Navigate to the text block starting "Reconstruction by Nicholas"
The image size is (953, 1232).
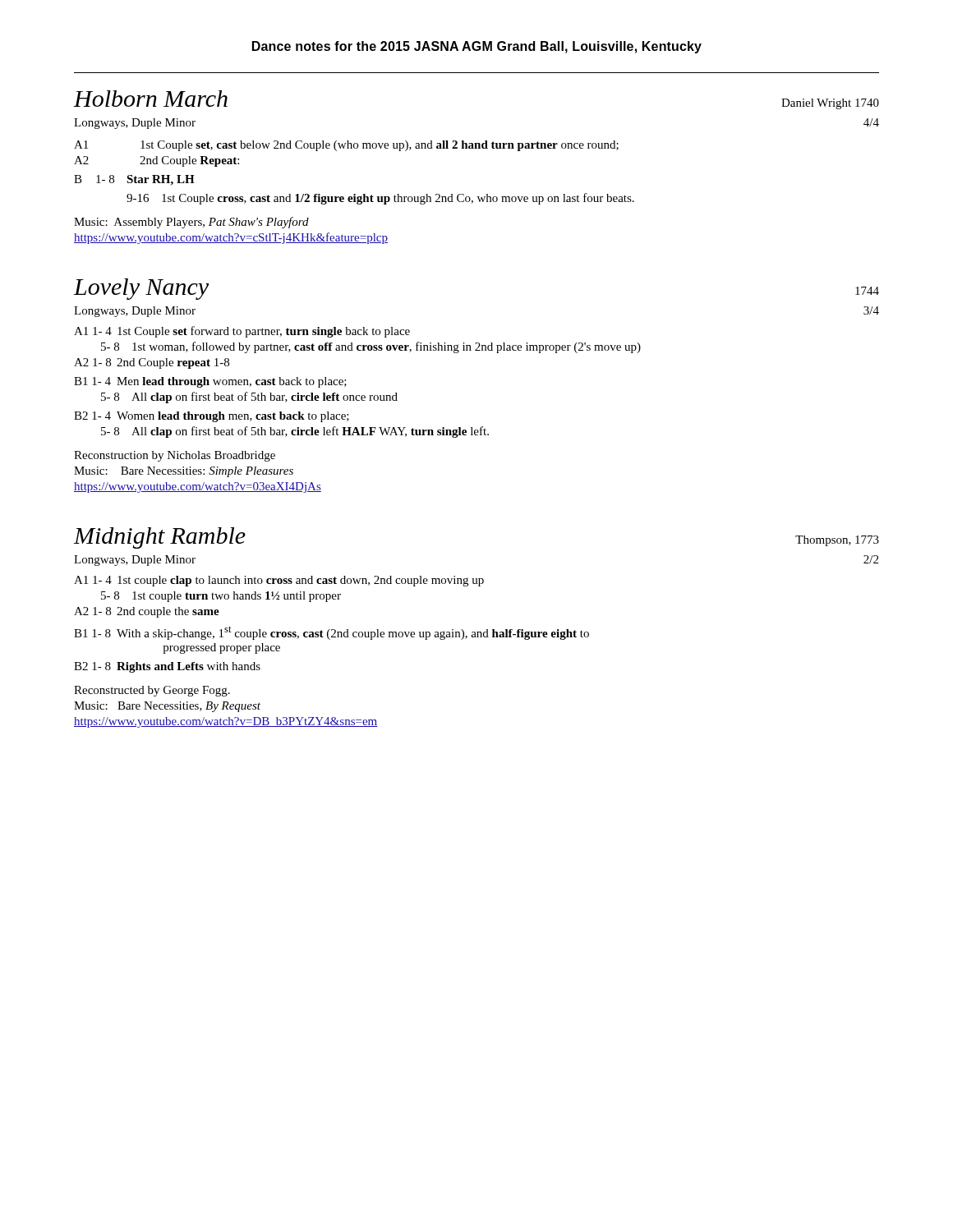tap(175, 456)
